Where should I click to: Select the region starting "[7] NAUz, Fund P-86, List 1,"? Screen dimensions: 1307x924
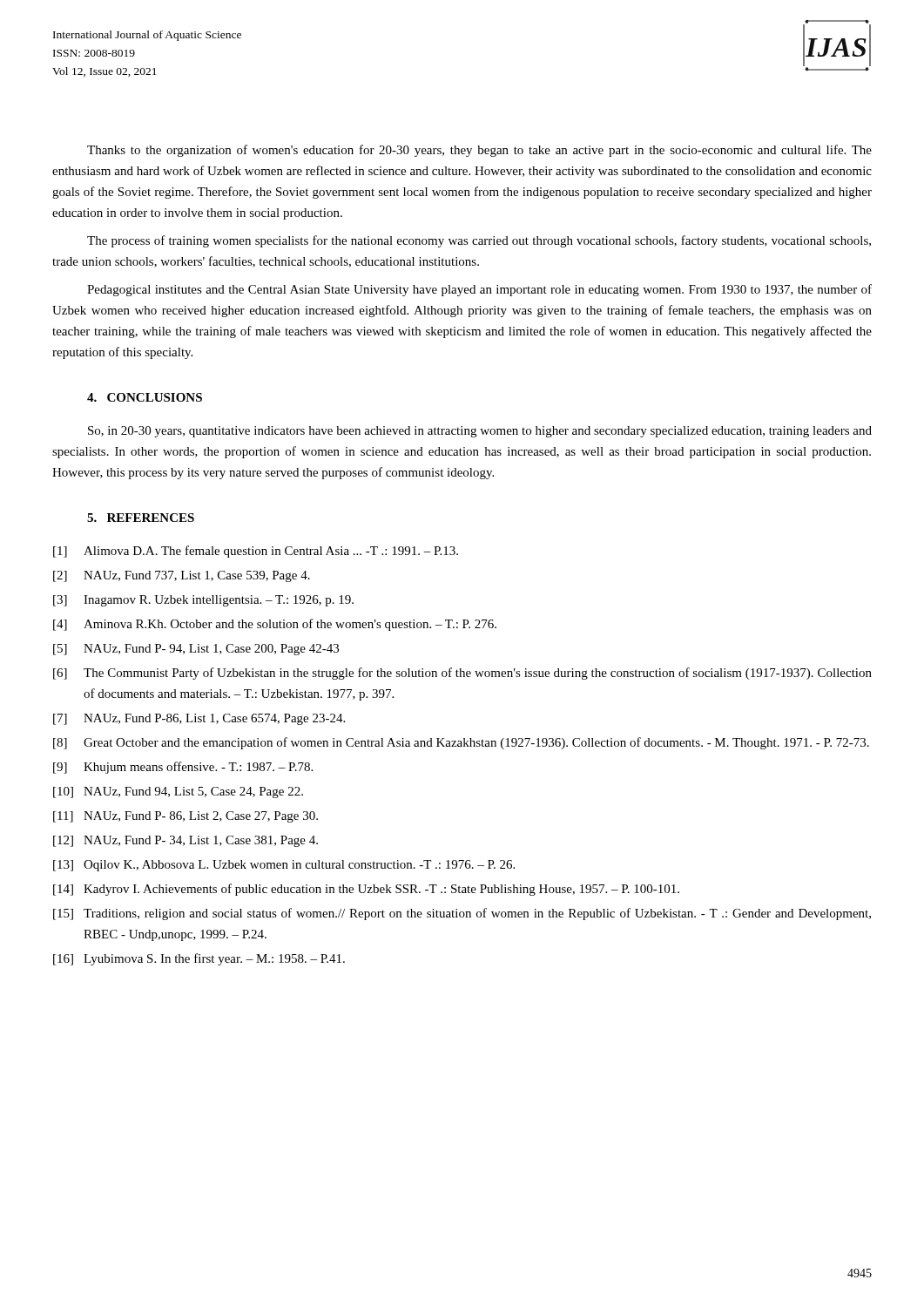pyautogui.click(x=199, y=719)
